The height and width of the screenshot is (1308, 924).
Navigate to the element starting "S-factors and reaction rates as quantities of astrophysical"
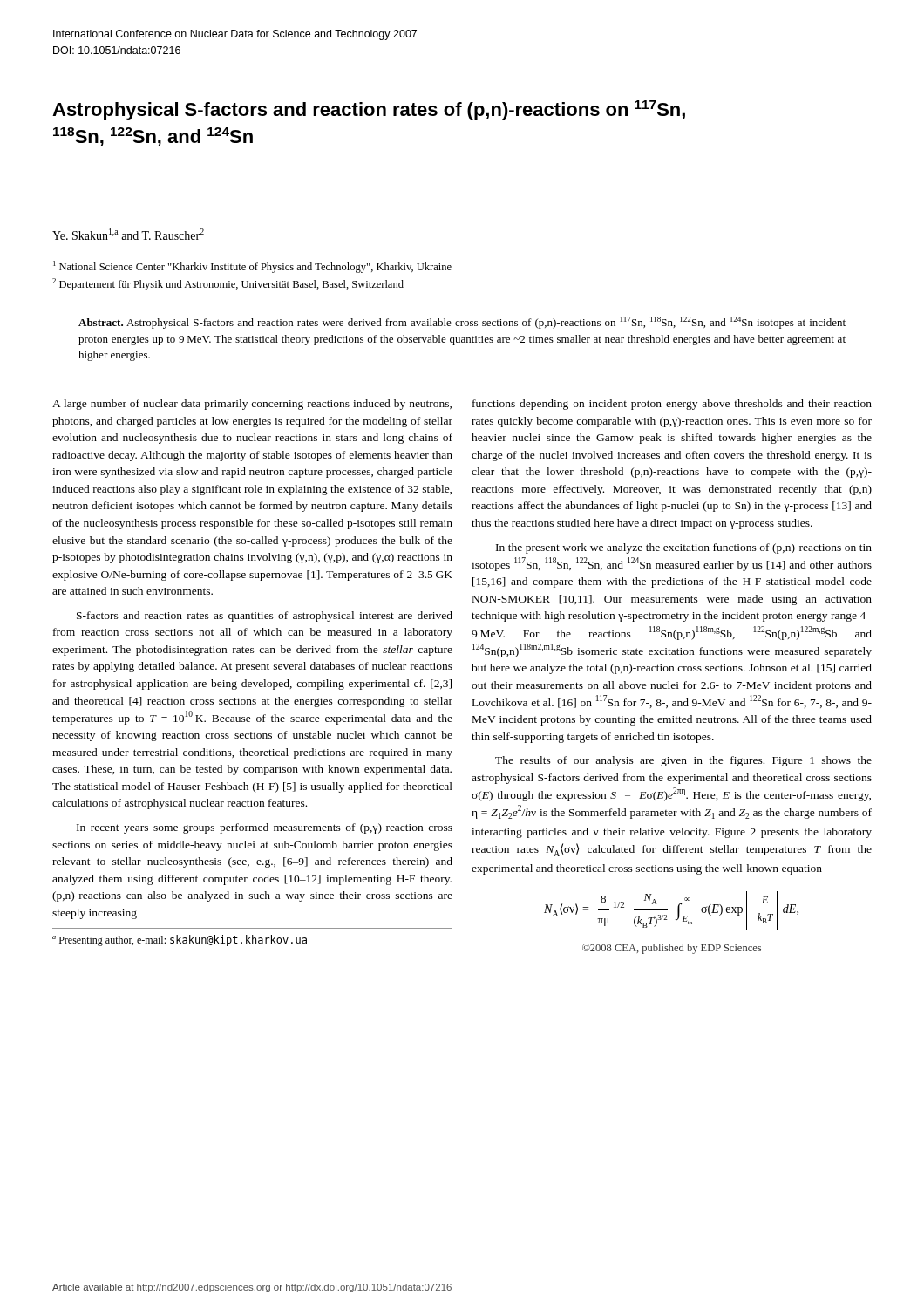(x=252, y=709)
